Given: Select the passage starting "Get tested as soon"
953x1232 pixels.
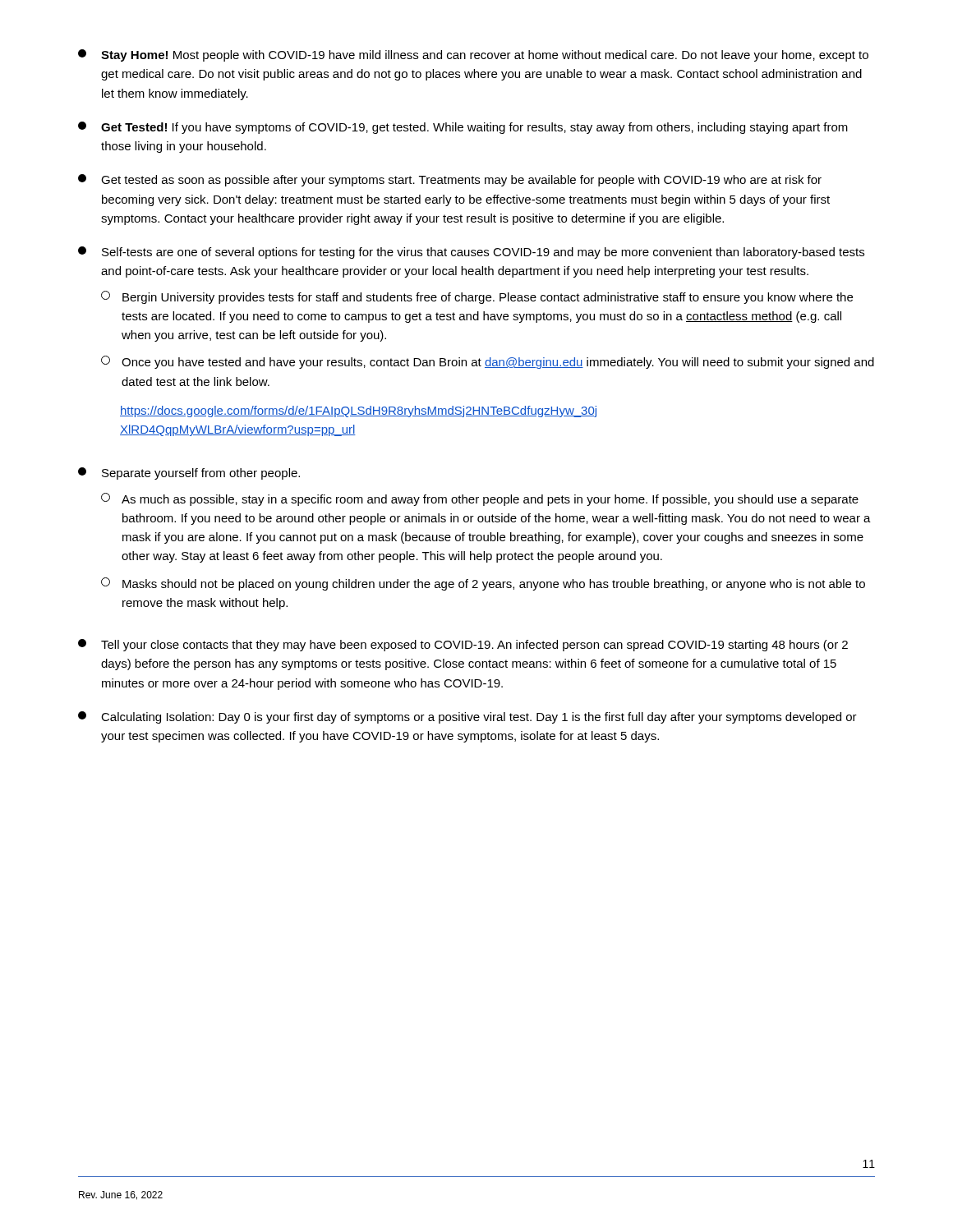Looking at the screenshot, I should point(476,199).
